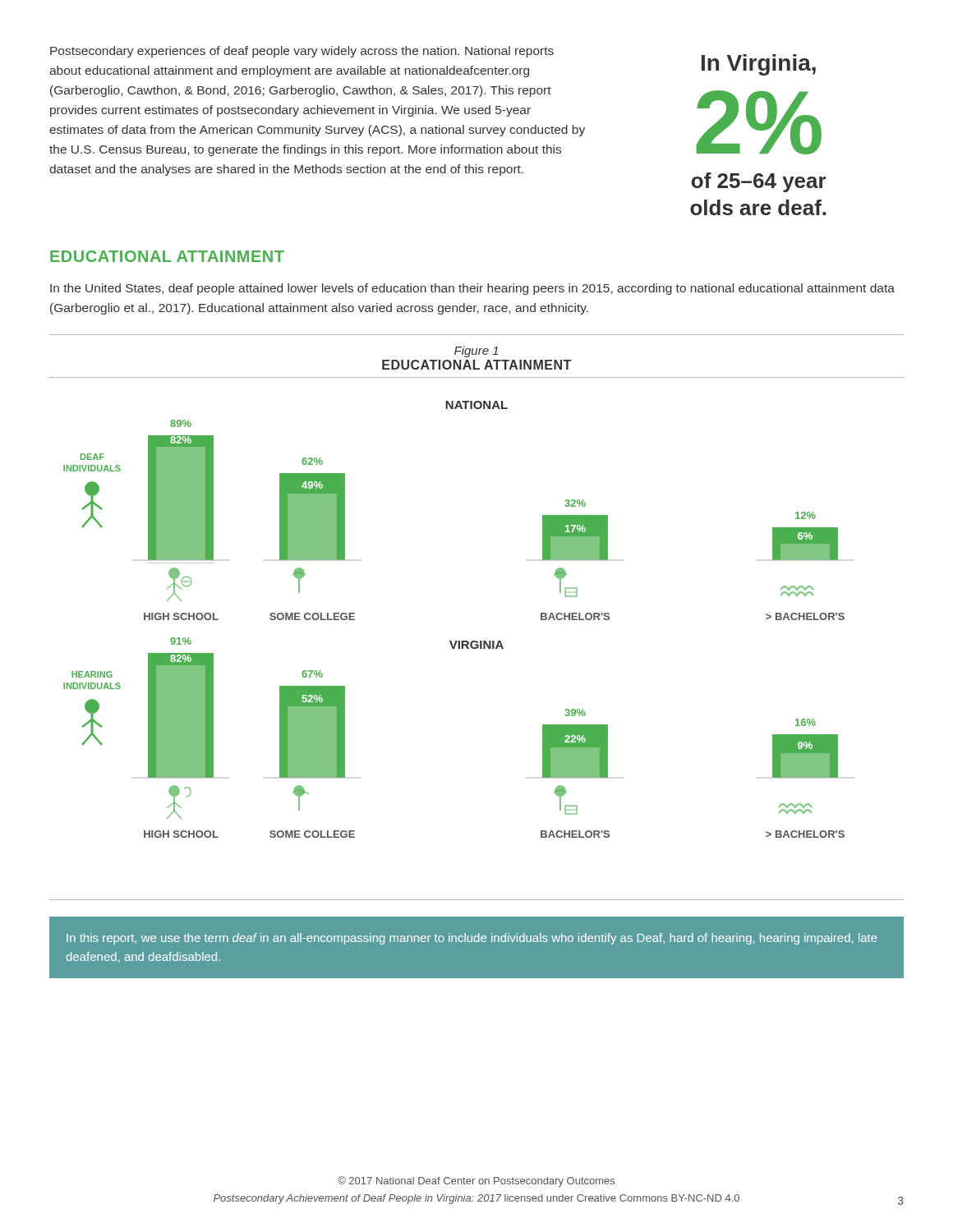Navigate to the text starting "In the United States,"
The width and height of the screenshot is (953, 1232).
tap(472, 298)
